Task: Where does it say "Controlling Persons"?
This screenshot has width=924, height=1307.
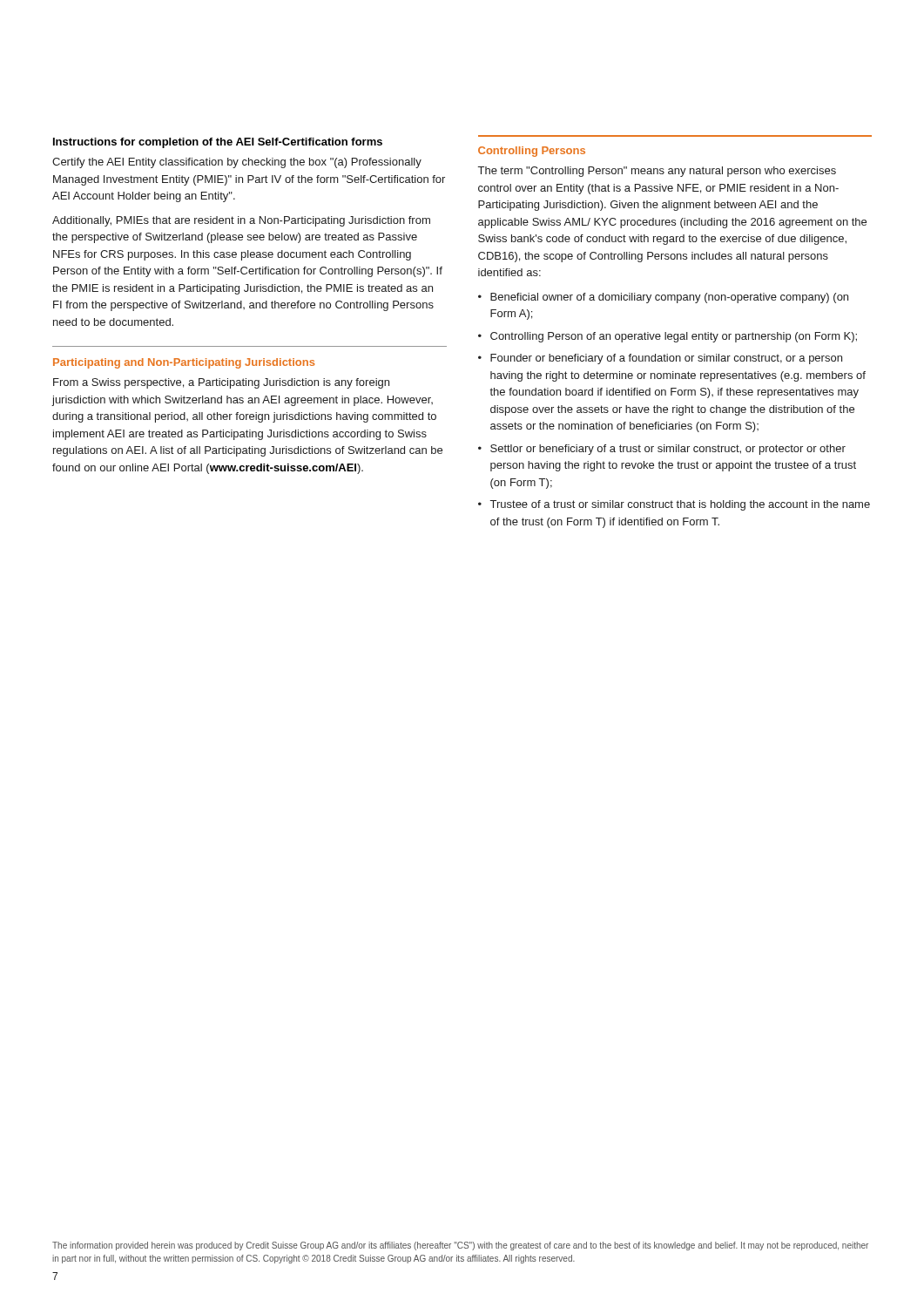Action: pos(532,150)
